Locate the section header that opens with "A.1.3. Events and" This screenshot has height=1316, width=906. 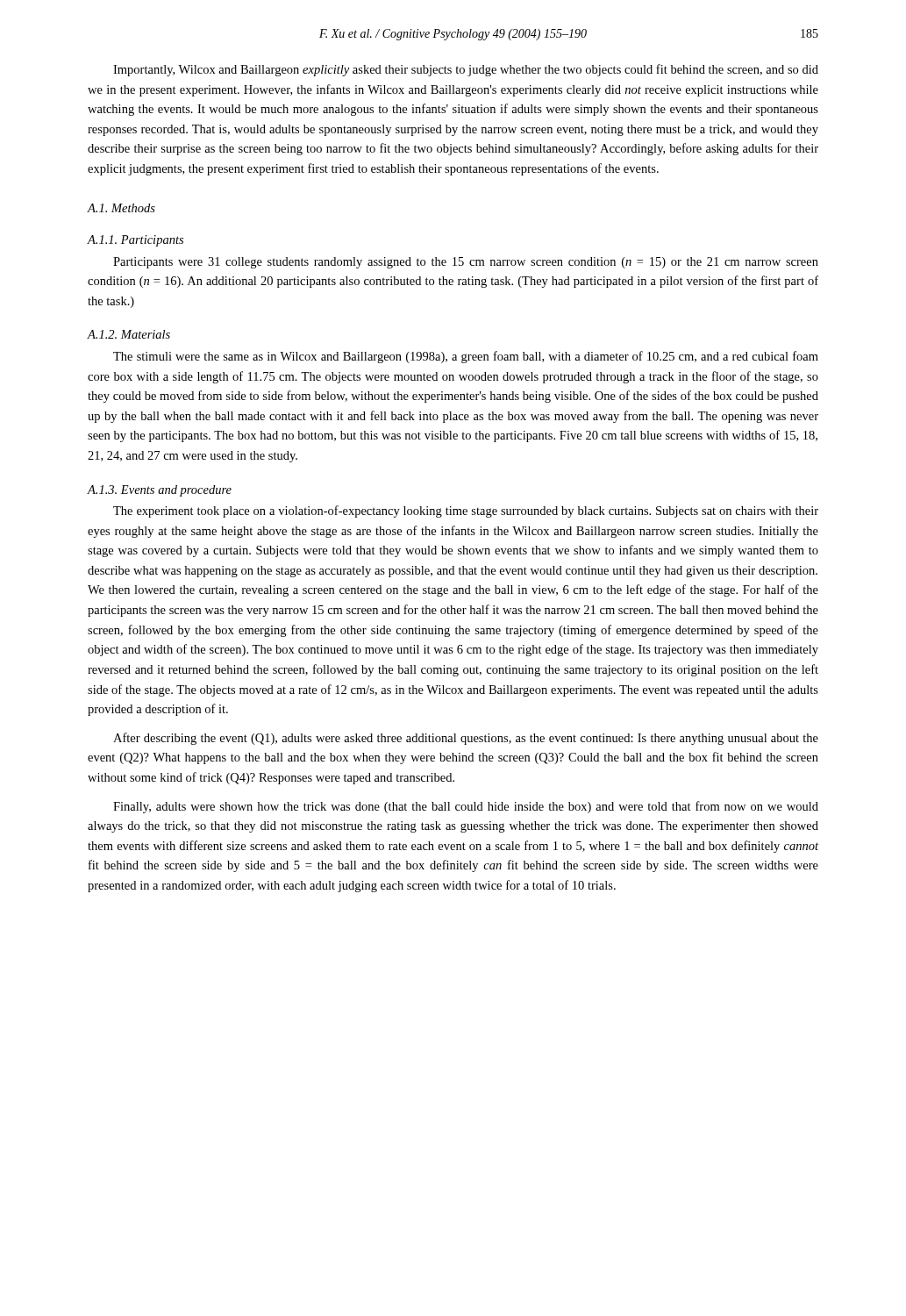click(160, 489)
